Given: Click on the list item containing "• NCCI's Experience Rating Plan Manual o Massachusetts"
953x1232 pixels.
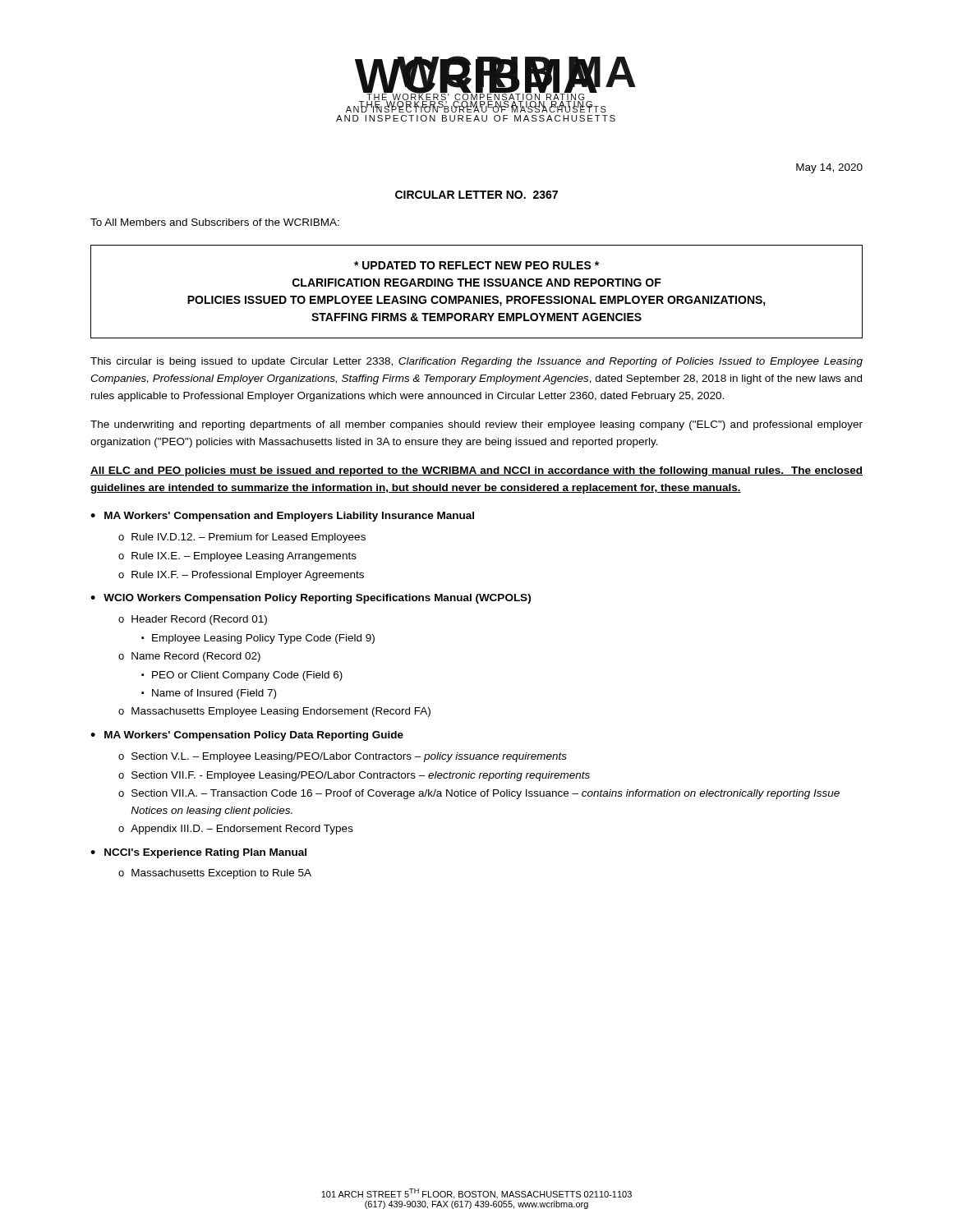Looking at the screenshot, I should pos(198,853).
